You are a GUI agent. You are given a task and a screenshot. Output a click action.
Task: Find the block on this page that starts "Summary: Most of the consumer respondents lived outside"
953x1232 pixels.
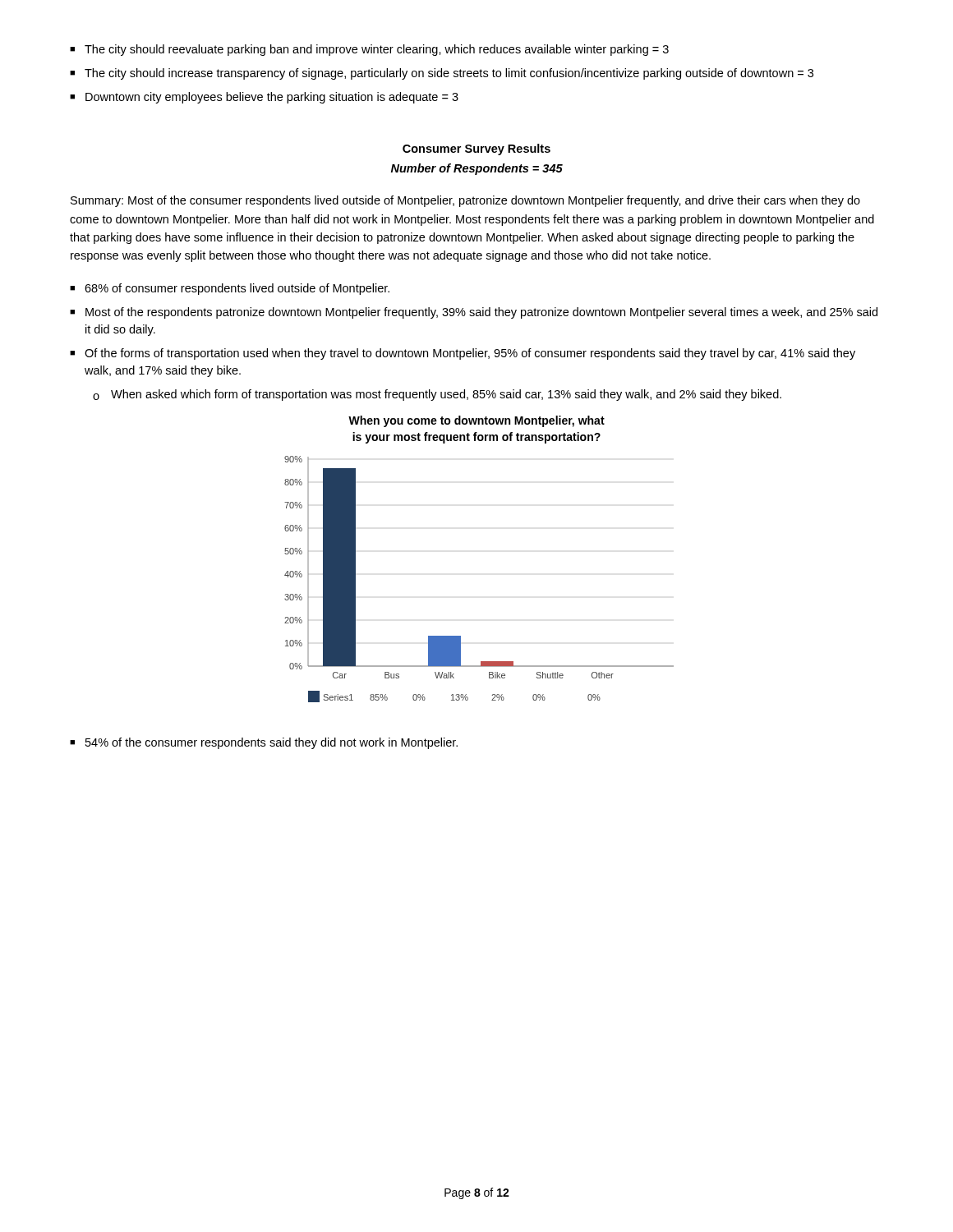click(x=472, y=228)
